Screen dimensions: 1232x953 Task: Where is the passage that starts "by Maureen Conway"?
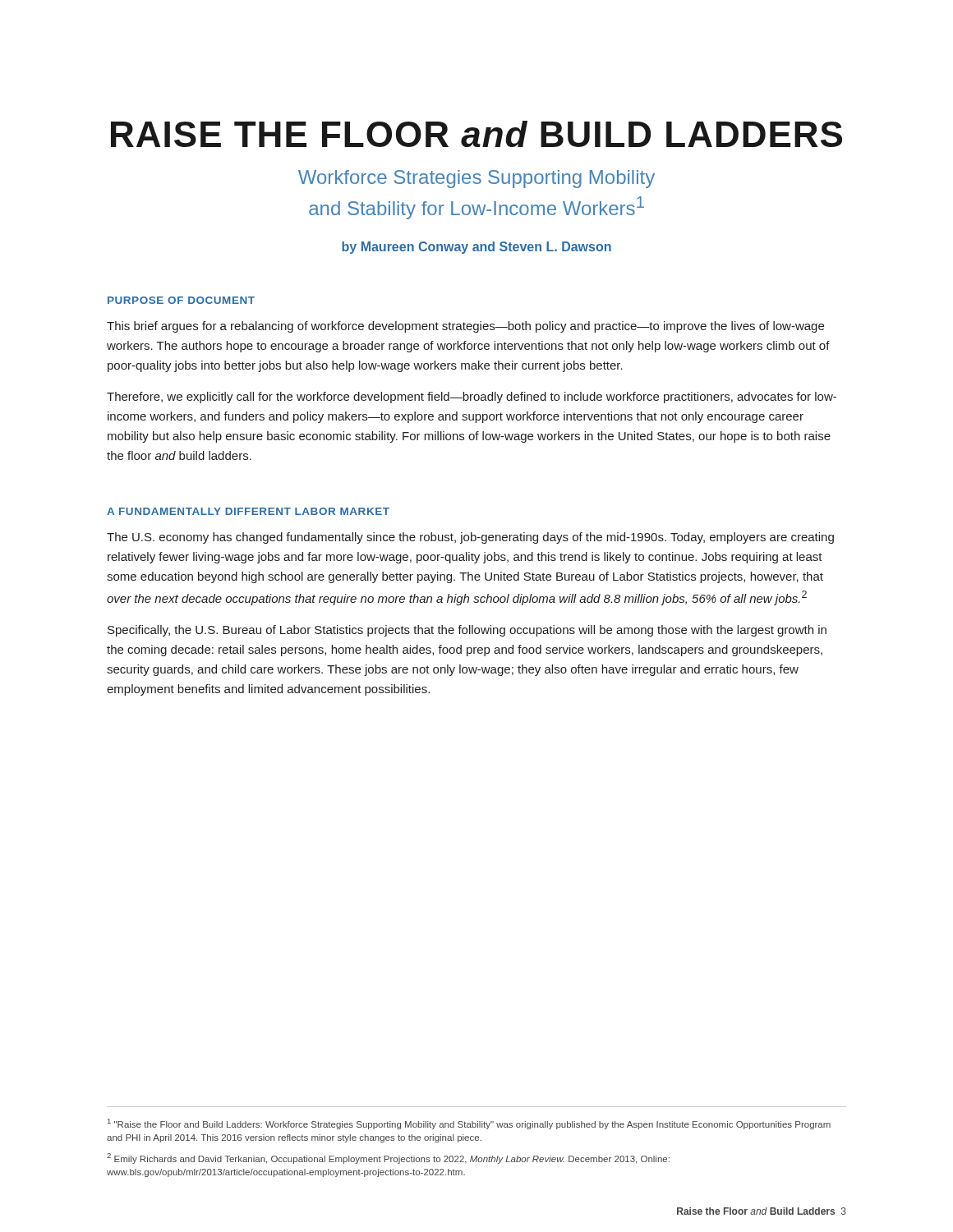[476, 247]
